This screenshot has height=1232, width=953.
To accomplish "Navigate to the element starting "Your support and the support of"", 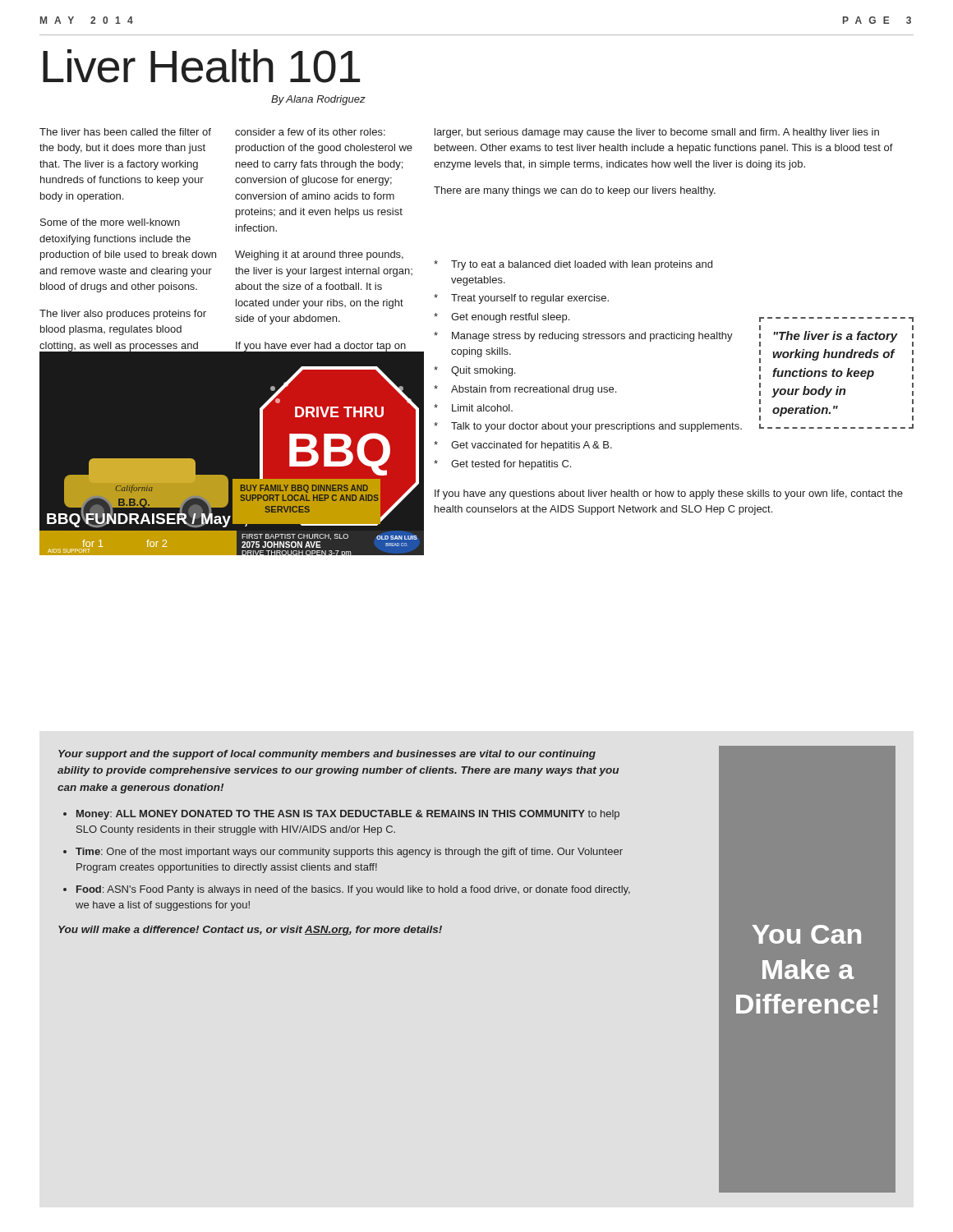I will [x=338, y=770].
